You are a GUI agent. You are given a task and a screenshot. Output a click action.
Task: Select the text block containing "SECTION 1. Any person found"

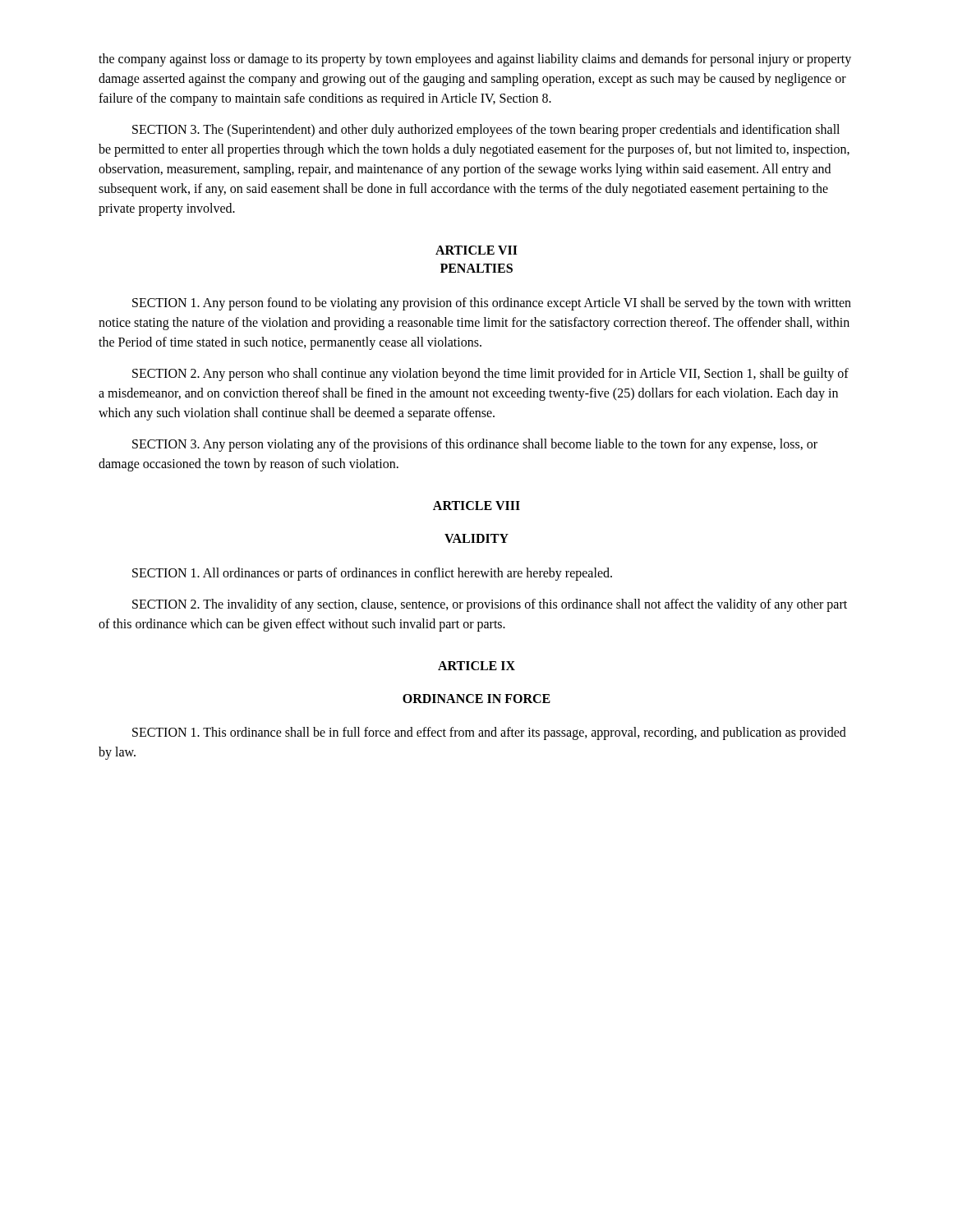pos(476,323)
